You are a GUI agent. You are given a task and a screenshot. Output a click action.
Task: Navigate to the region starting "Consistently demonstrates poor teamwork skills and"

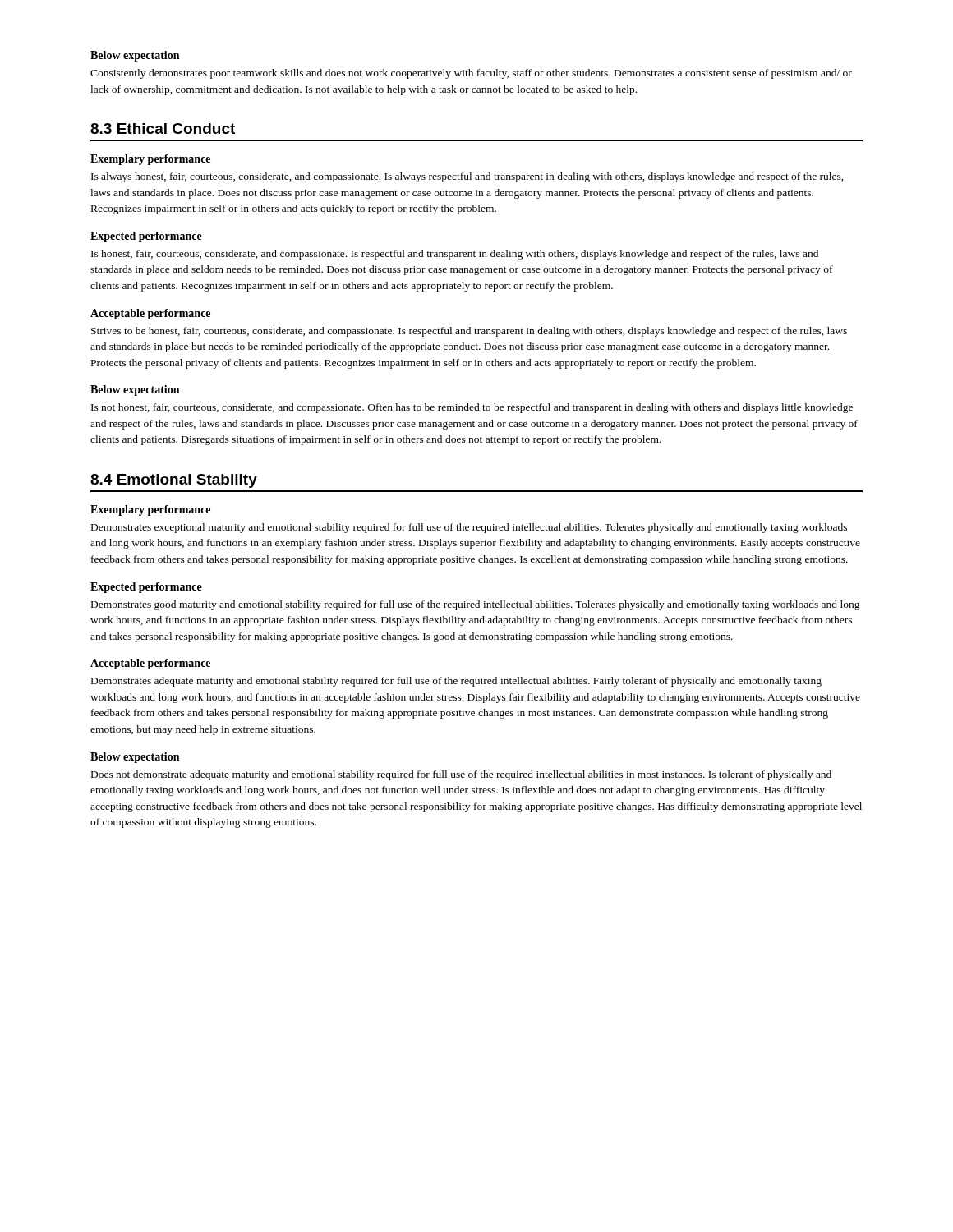(471, 81)
